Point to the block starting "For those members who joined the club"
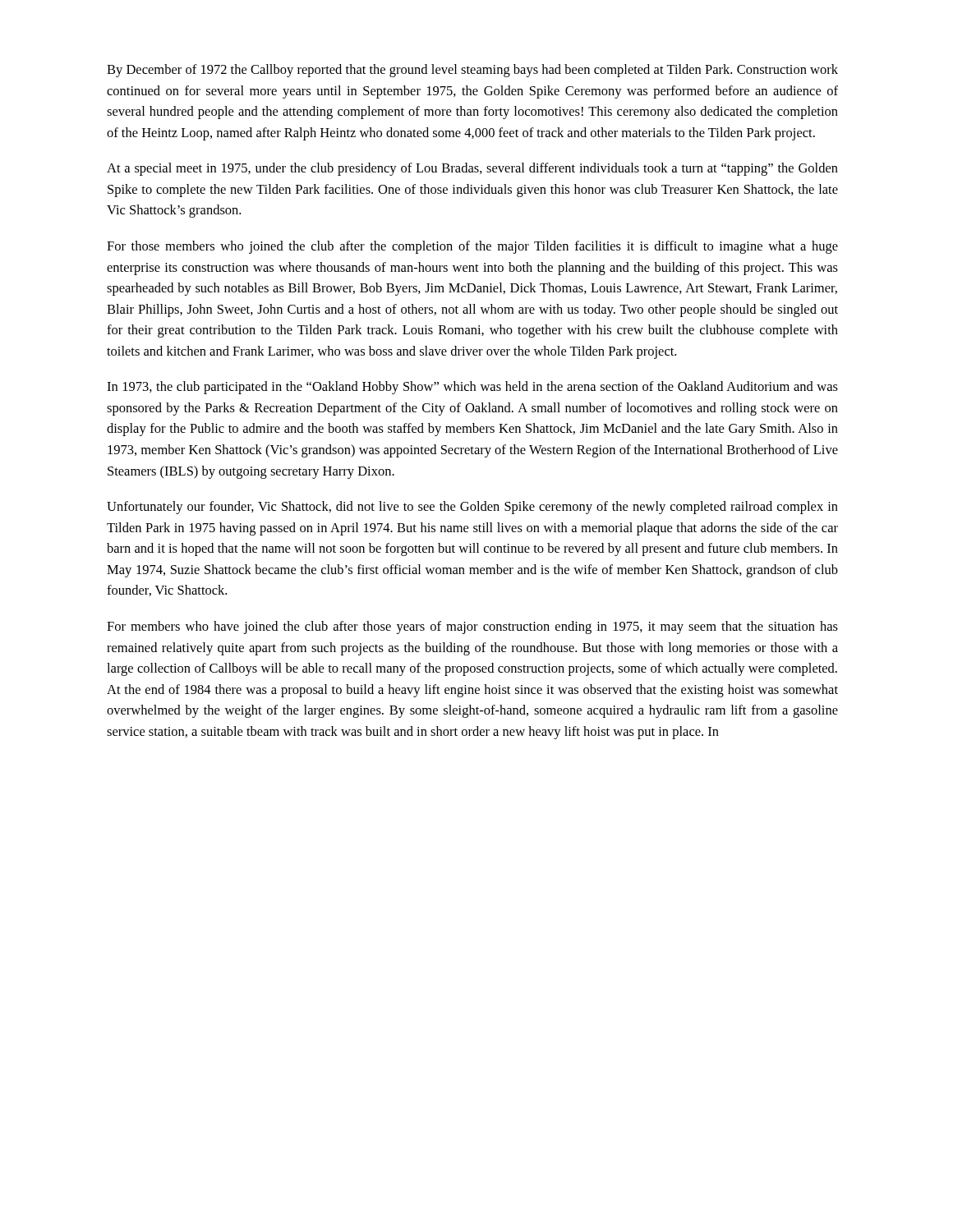953x1232 pixels. point(472,298)
